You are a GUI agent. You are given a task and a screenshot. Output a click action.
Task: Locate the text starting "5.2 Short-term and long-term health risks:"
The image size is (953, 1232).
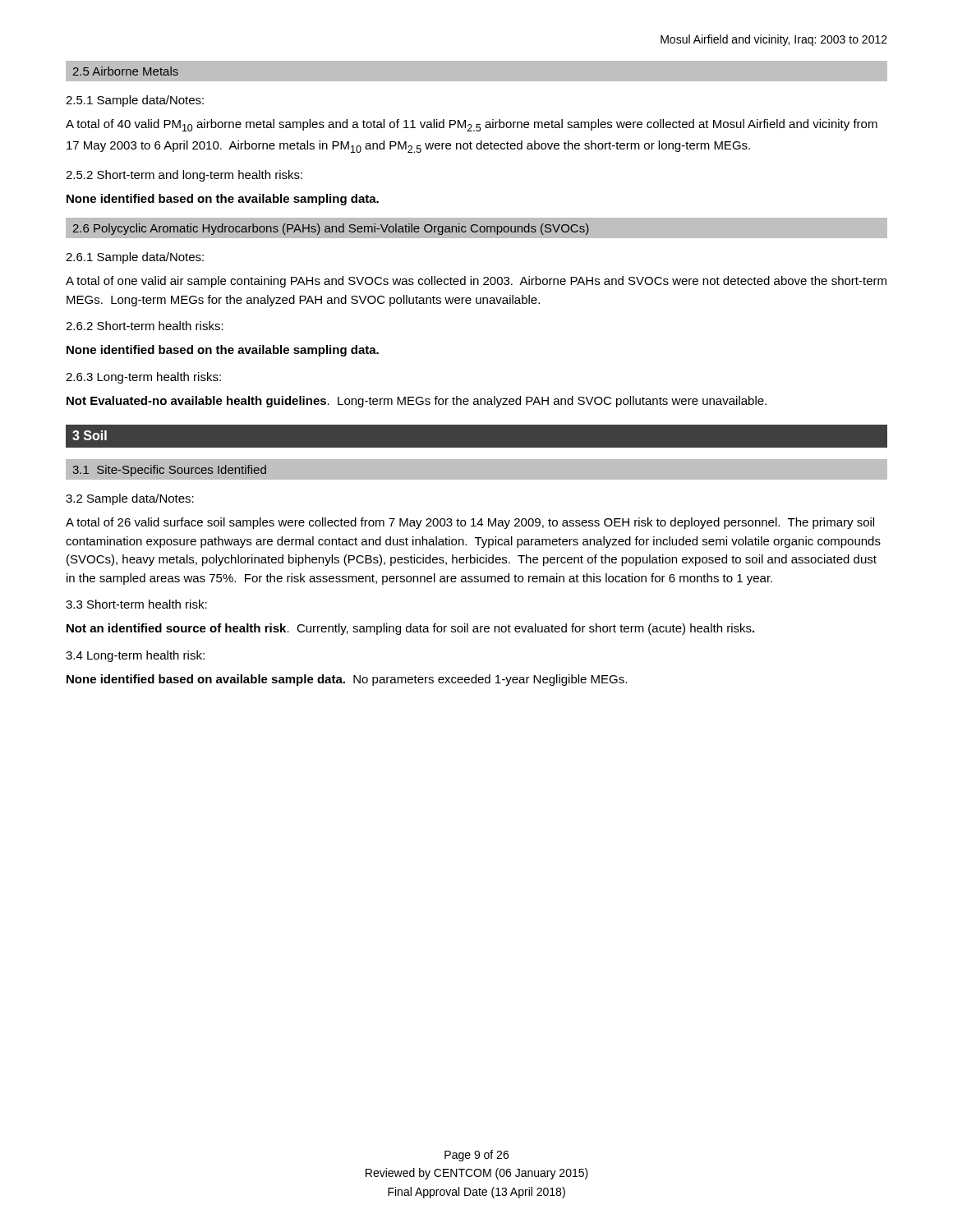185,174
